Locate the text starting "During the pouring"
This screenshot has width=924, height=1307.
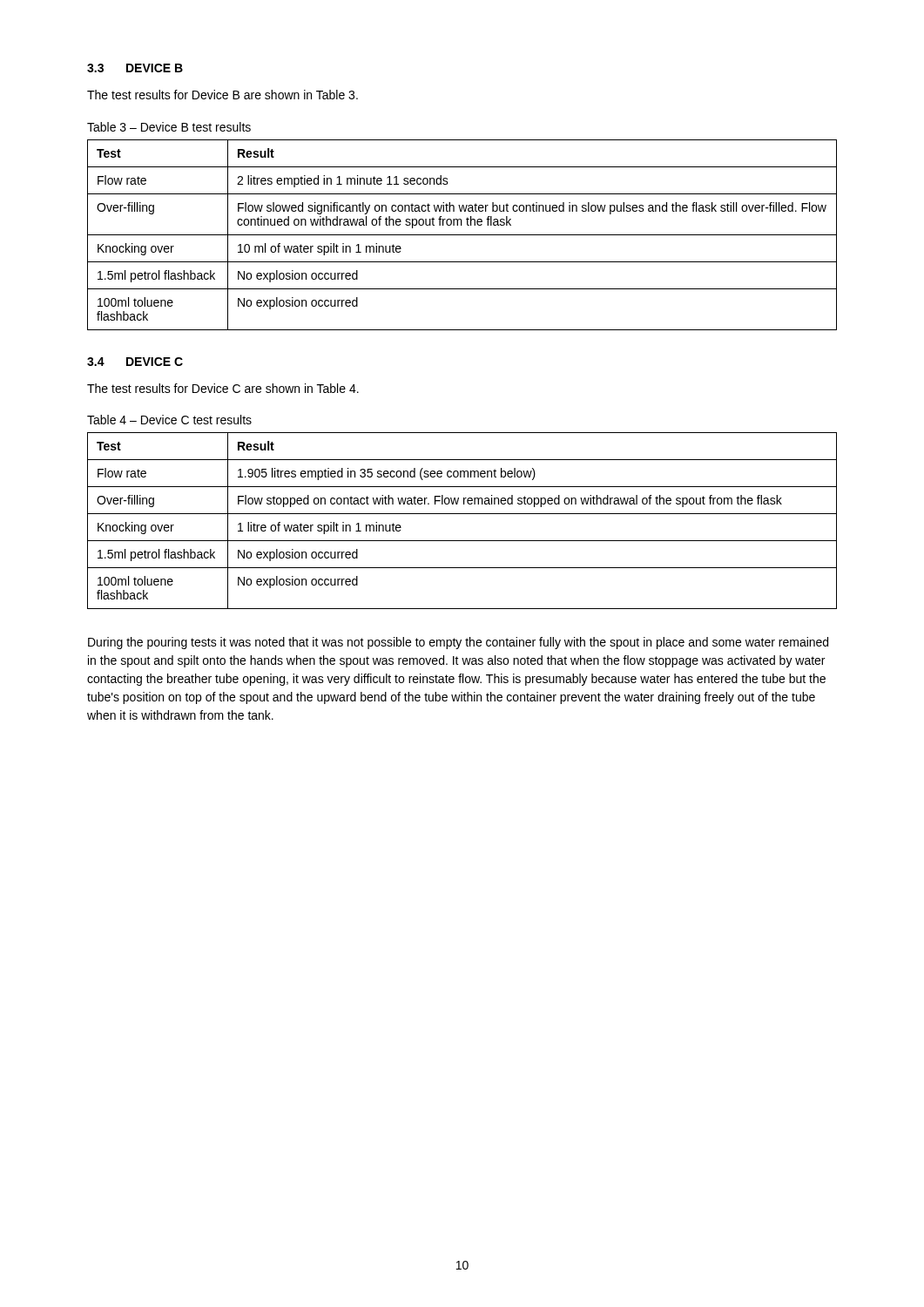click(x=458, y=679)
